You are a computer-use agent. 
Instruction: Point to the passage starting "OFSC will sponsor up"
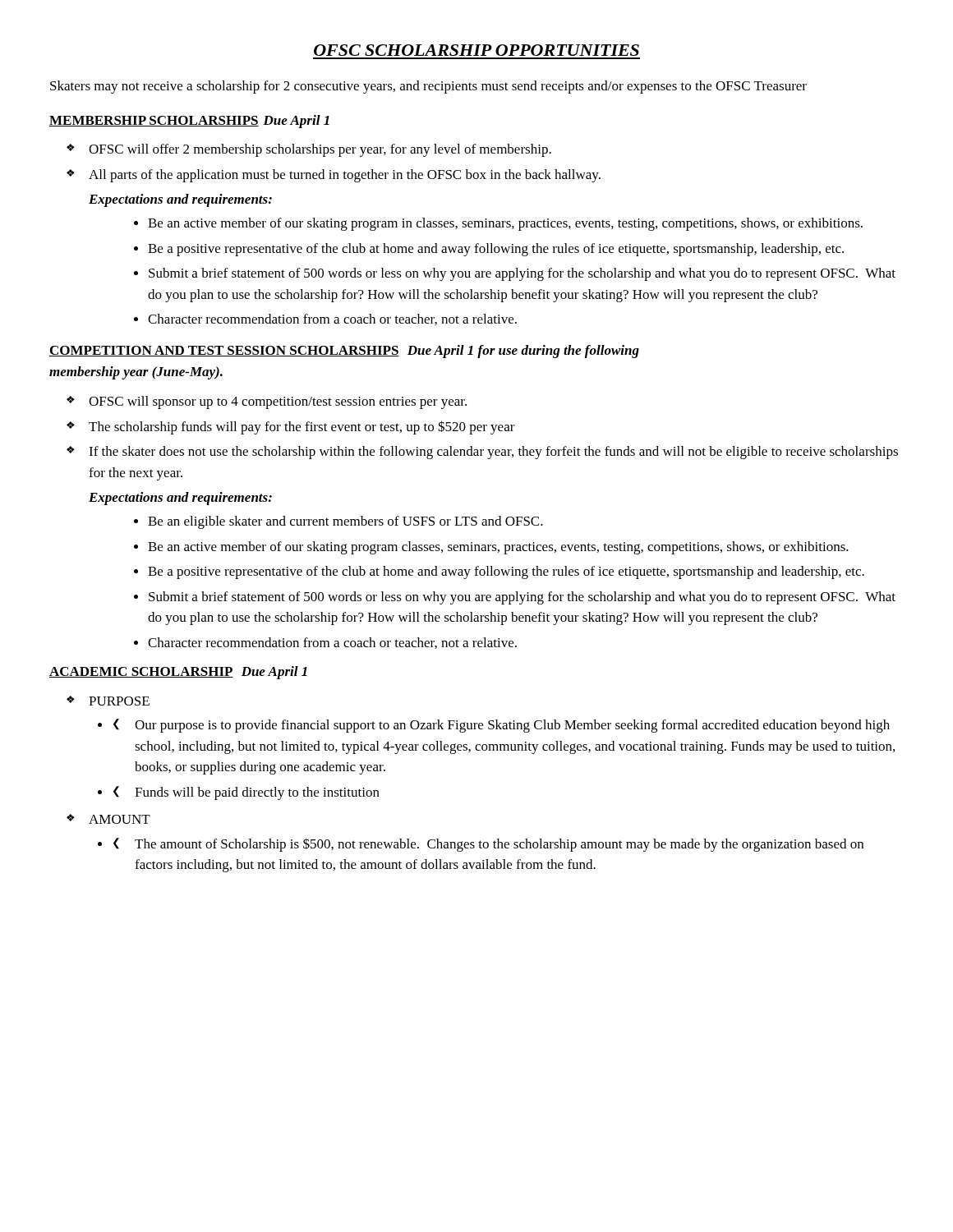point(278,401)
